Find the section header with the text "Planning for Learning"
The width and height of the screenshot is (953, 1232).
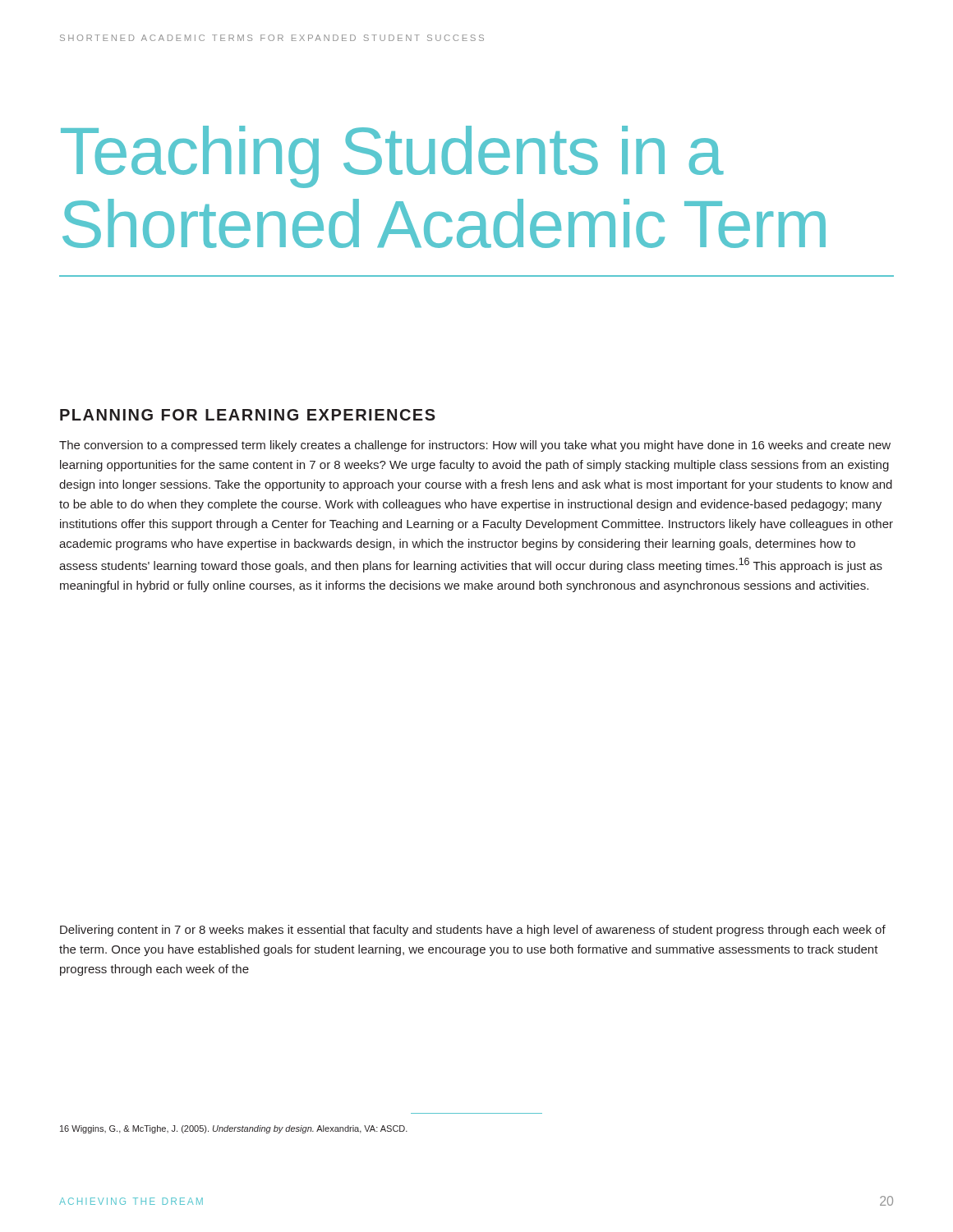pos(248,415)
